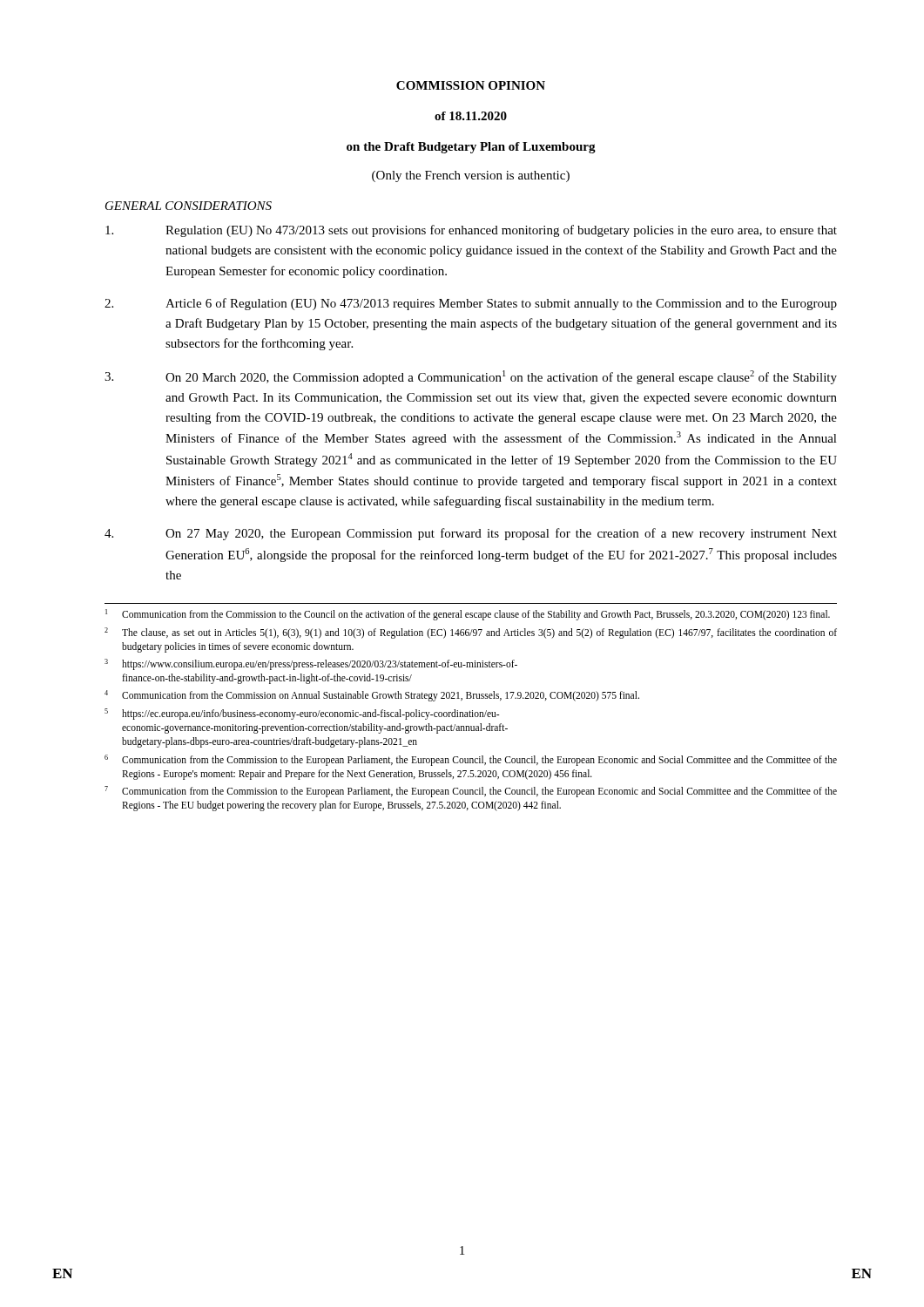Navigate to the passage starting "COMMISSION OPINION"
Image resolution: width=924 pixels, height=1307 pixels.
[x=471, y=85]
